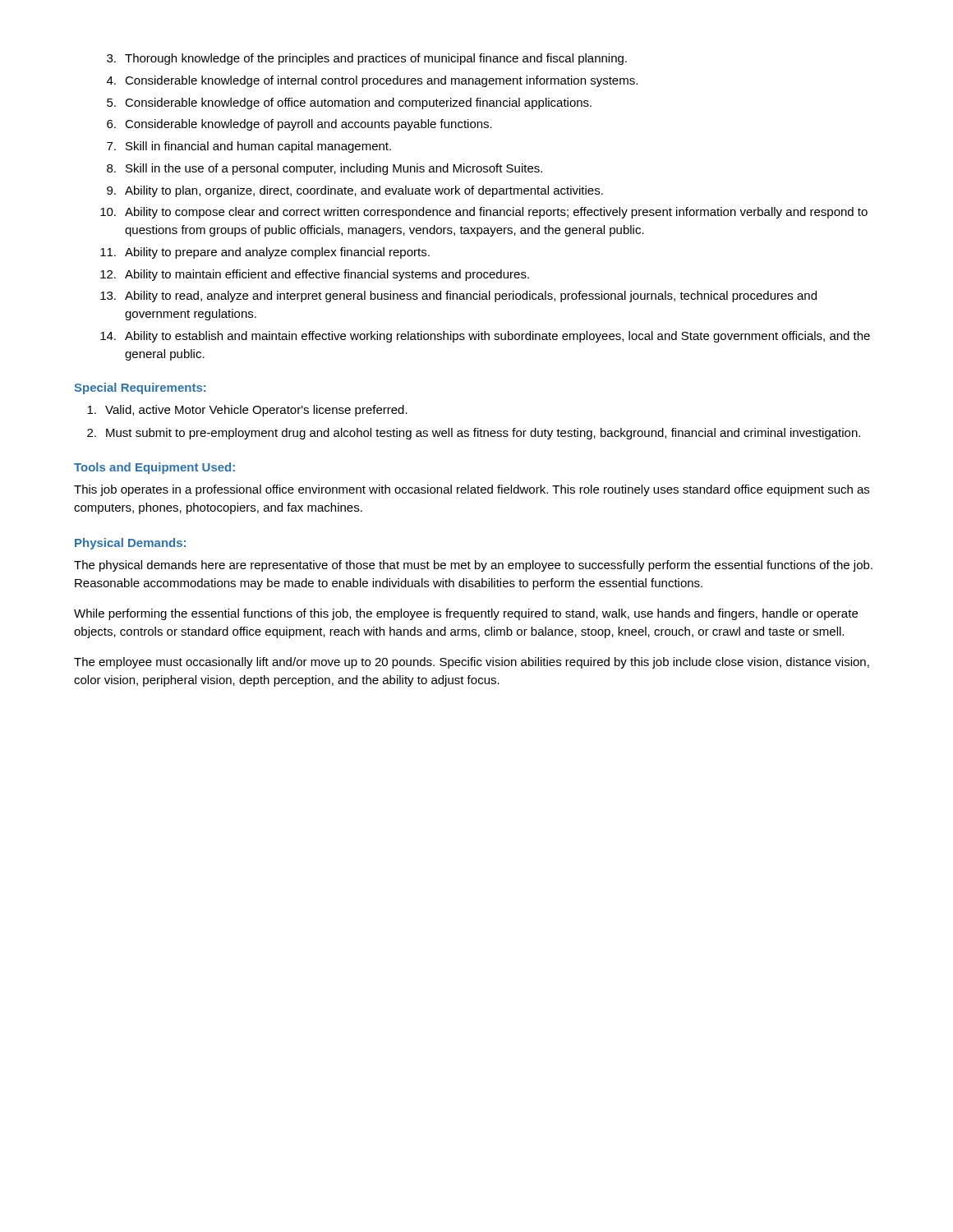The image size is (953, 1232).
Task: Select the text block with the text "This job operates"
Action: 472,498
